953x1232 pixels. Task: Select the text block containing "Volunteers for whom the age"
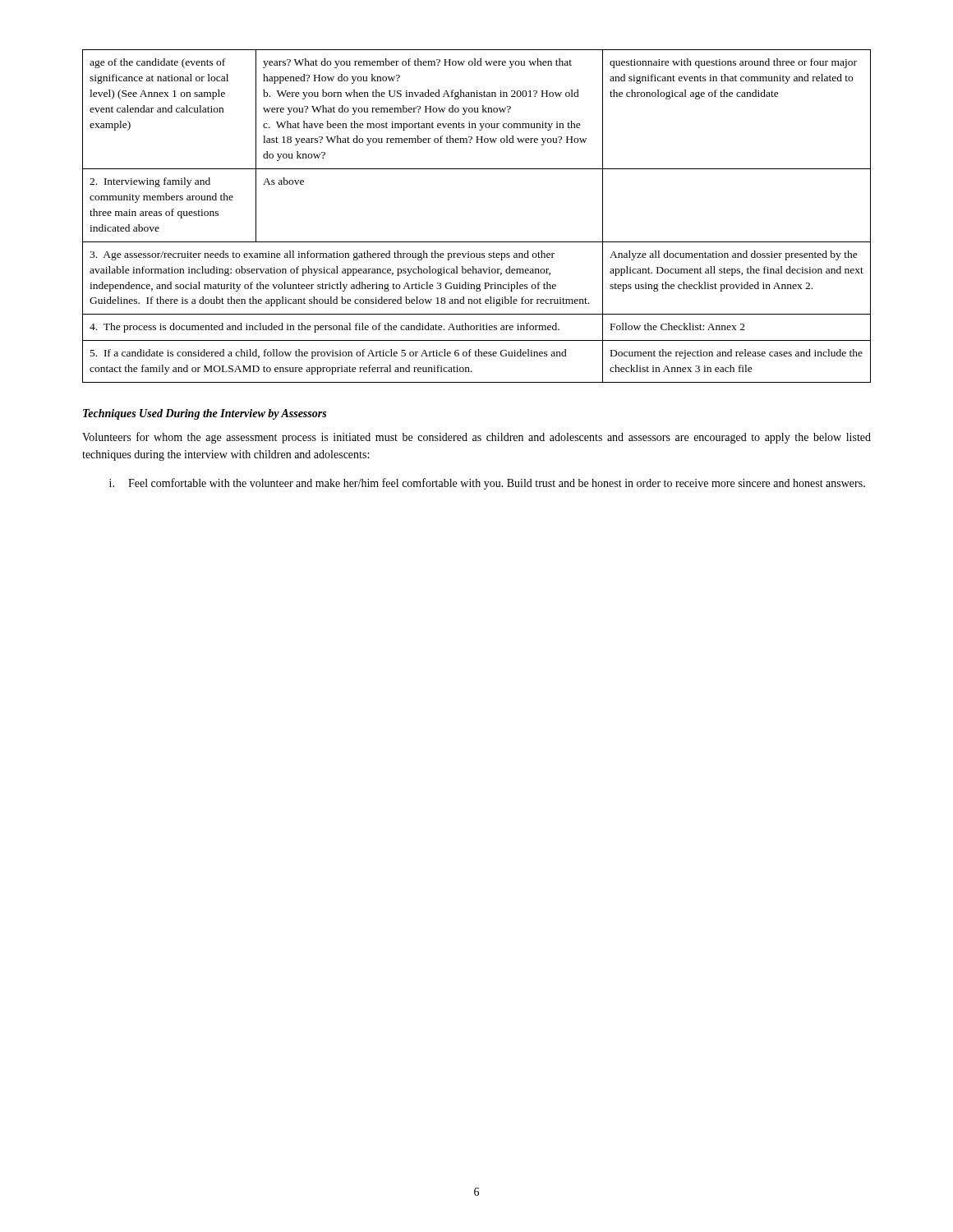click(476, 446)
